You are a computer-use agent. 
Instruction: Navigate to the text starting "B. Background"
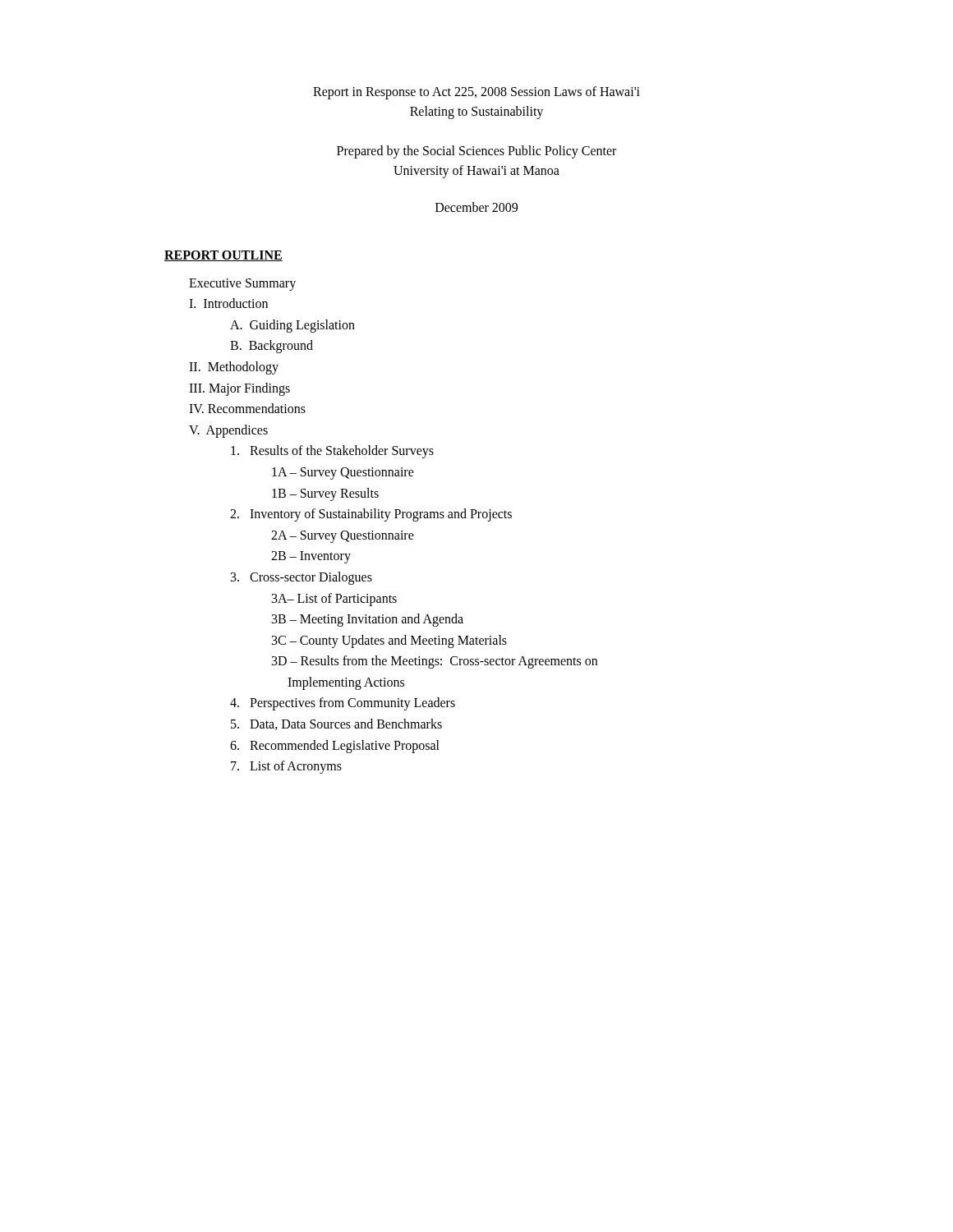pos(271,346)
